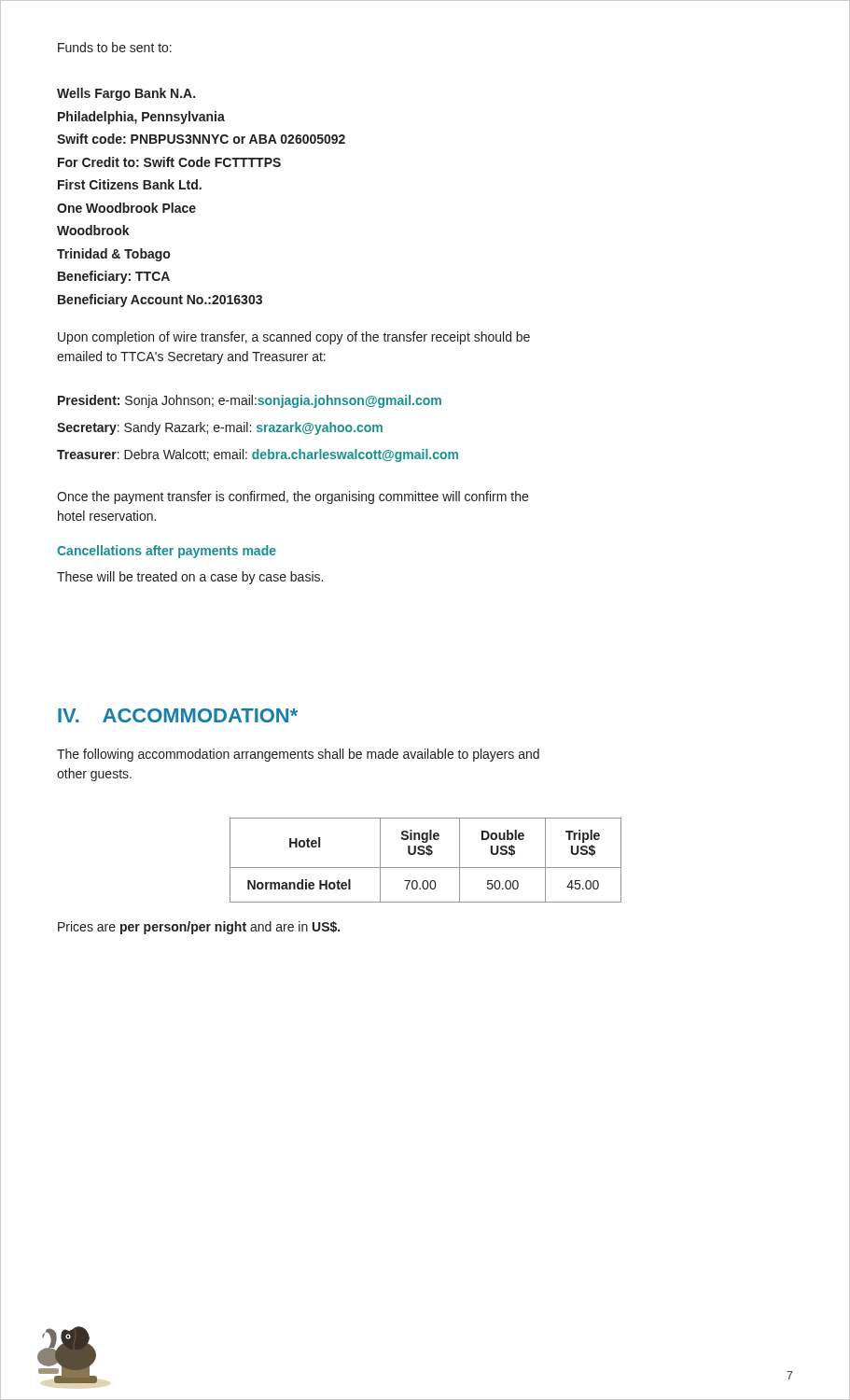Point to the region starting "Secretary: Sandy Razark;"
Screen dimensions: 1400x850
coord(220,427)
